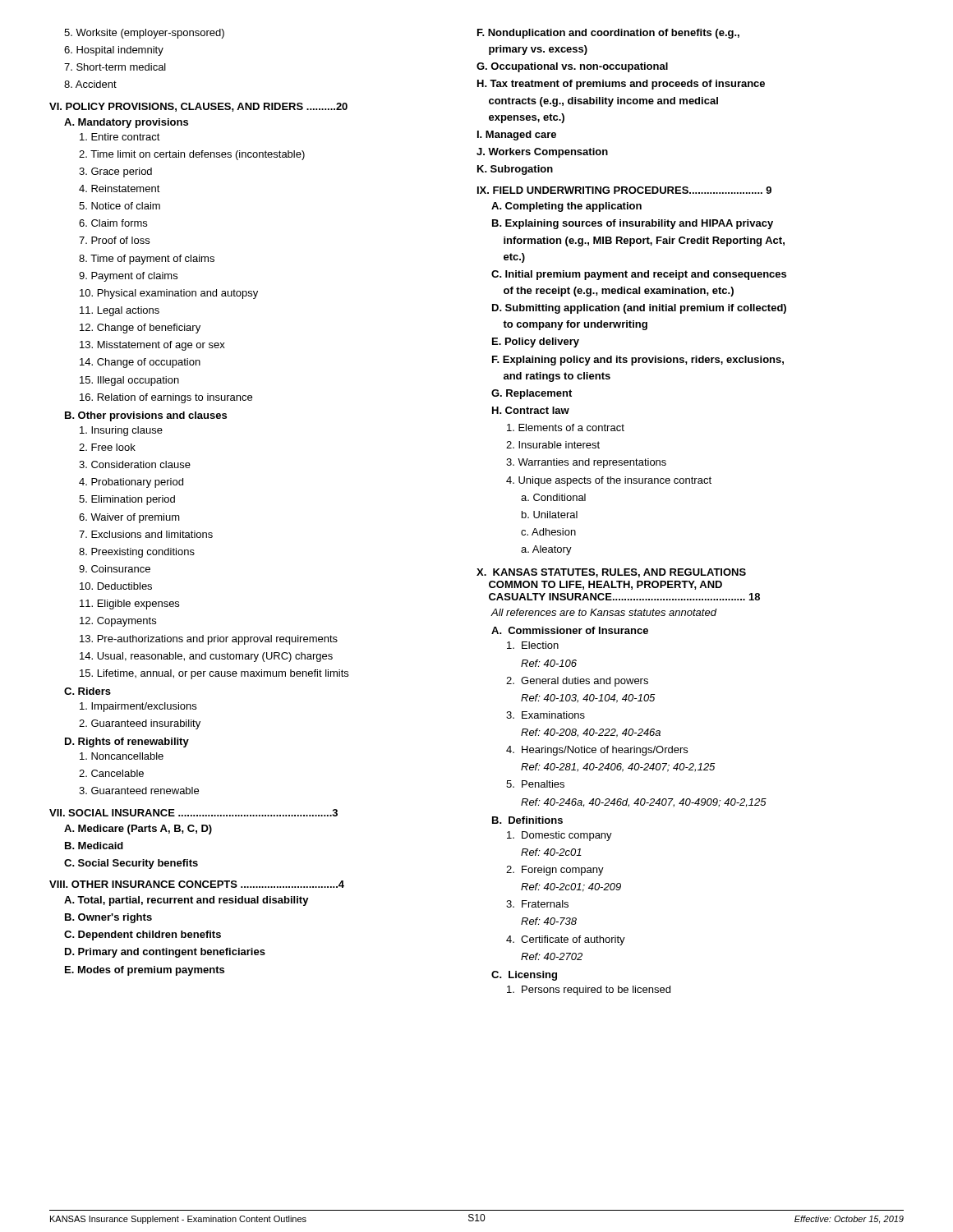953x1232 pixels.
Task: Find the list item that reads "8. Accident"
Action: coord(90,85)
